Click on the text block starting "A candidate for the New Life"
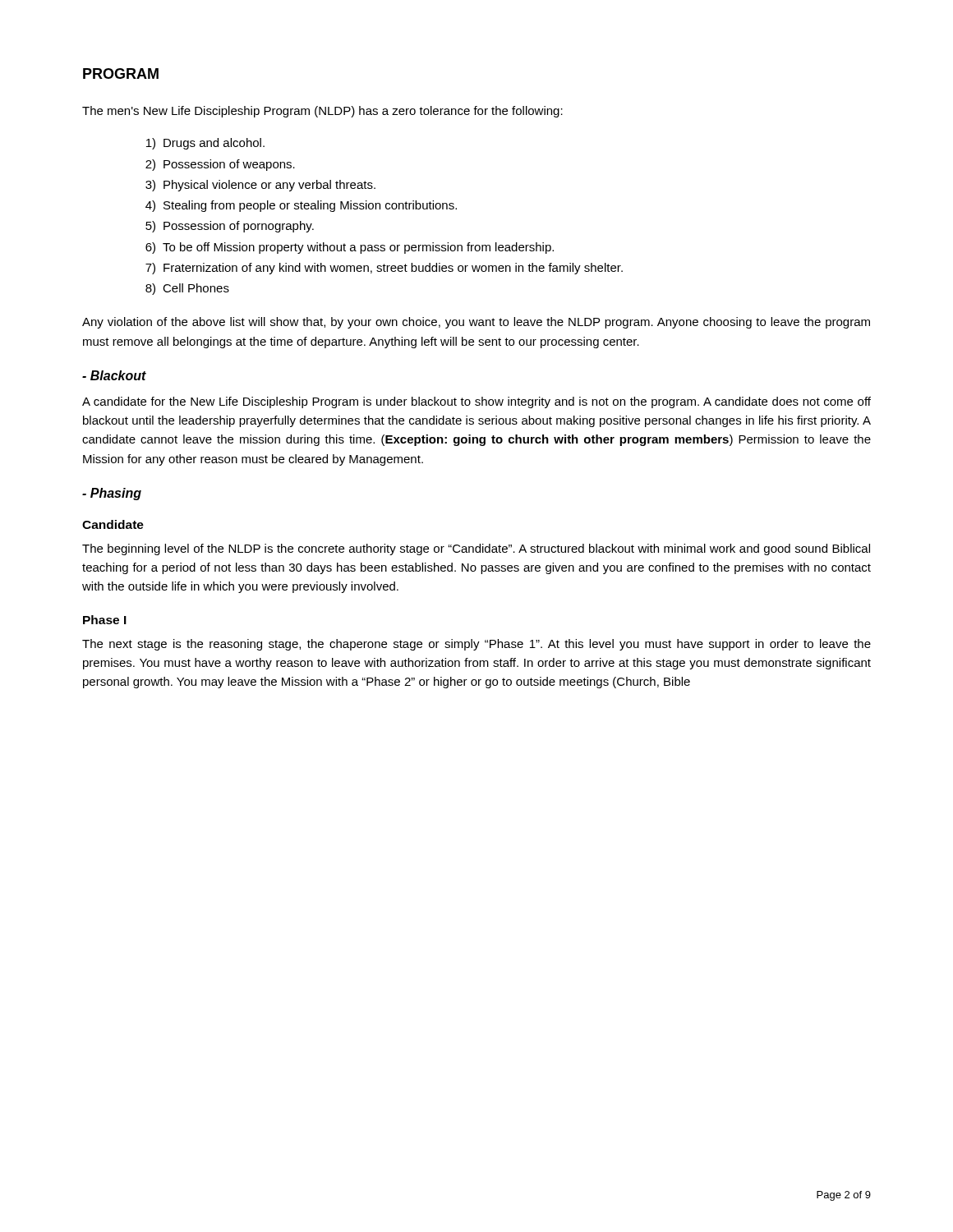The width and height of the screenshot is (953, 1232). point(476,430)
